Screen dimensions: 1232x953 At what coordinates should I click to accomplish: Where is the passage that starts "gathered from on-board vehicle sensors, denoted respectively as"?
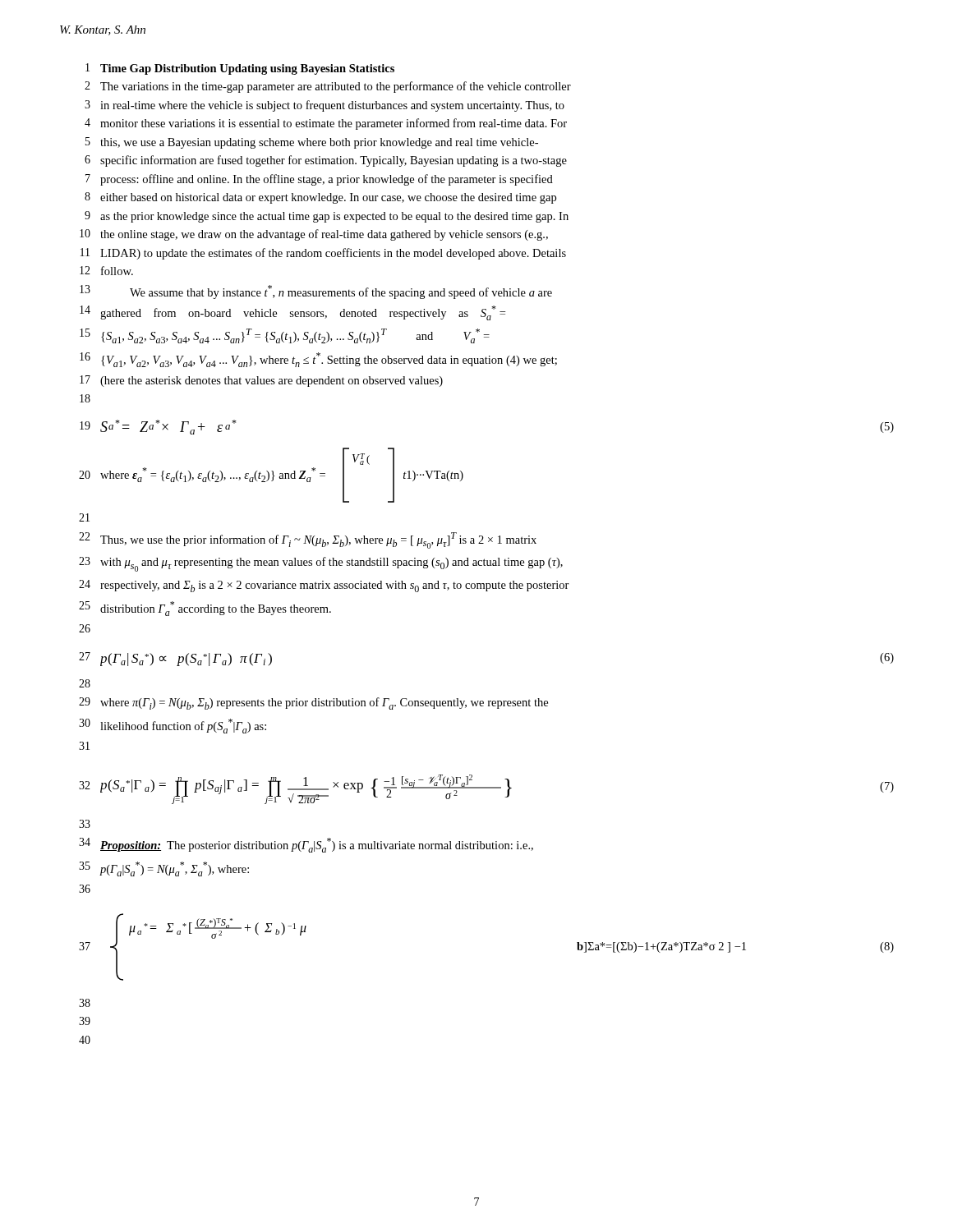(303, 313)
